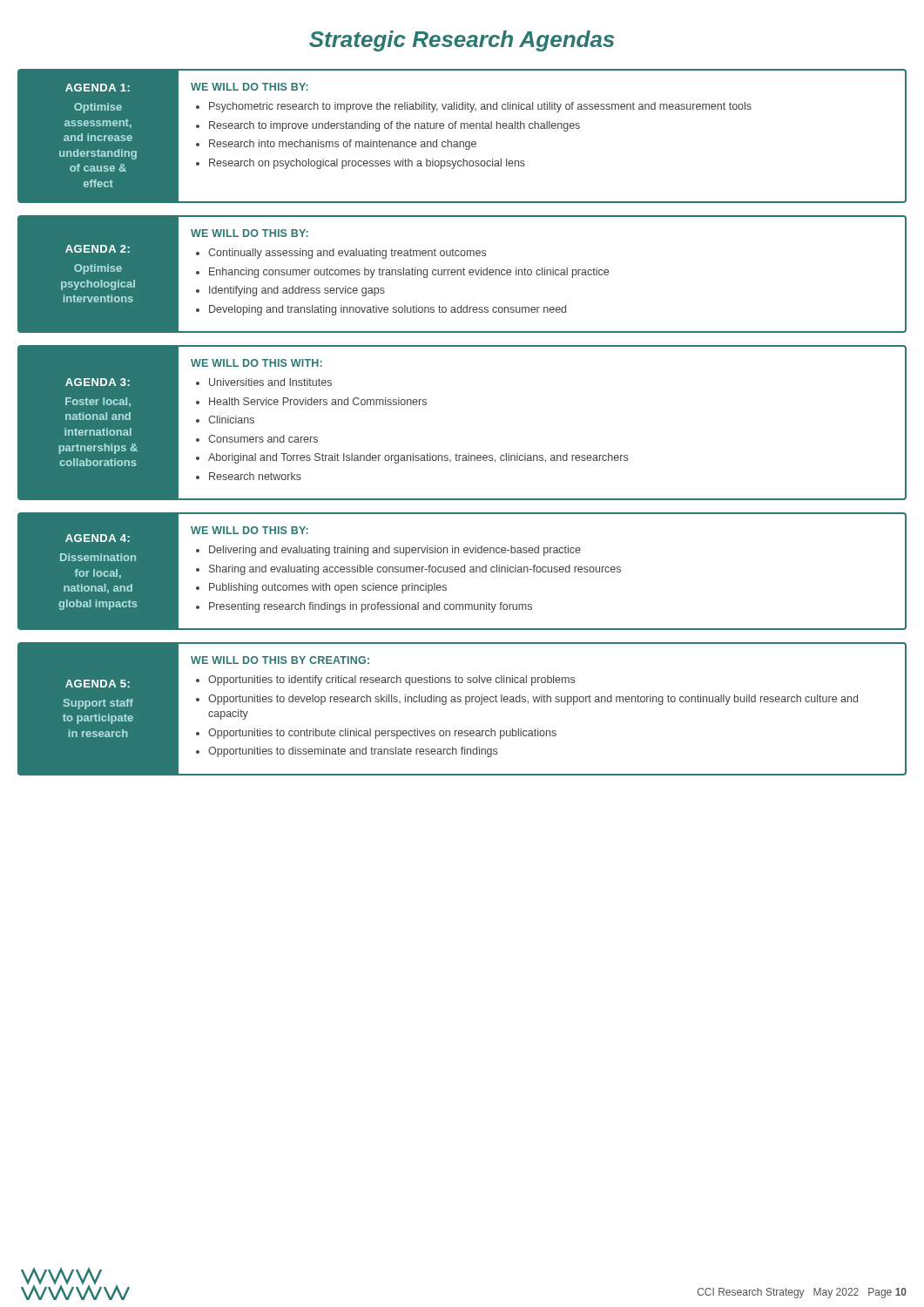Navigate to the block starting "AGENDA 4: Disseminationfor local,national, andglobal impacts"
924x1307 pixels.
point(98,571)
